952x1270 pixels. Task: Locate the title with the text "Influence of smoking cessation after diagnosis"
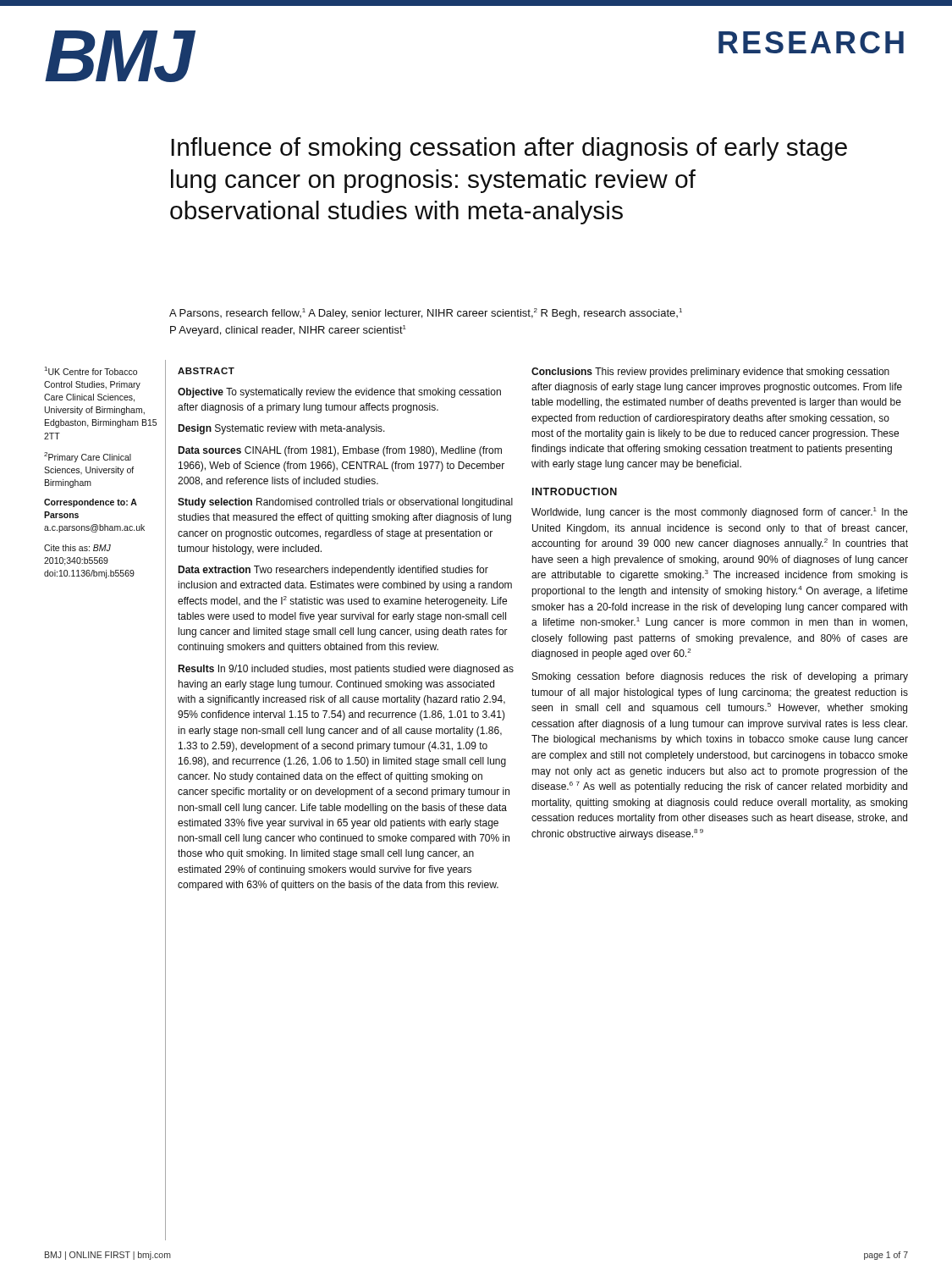click(539, 179)
